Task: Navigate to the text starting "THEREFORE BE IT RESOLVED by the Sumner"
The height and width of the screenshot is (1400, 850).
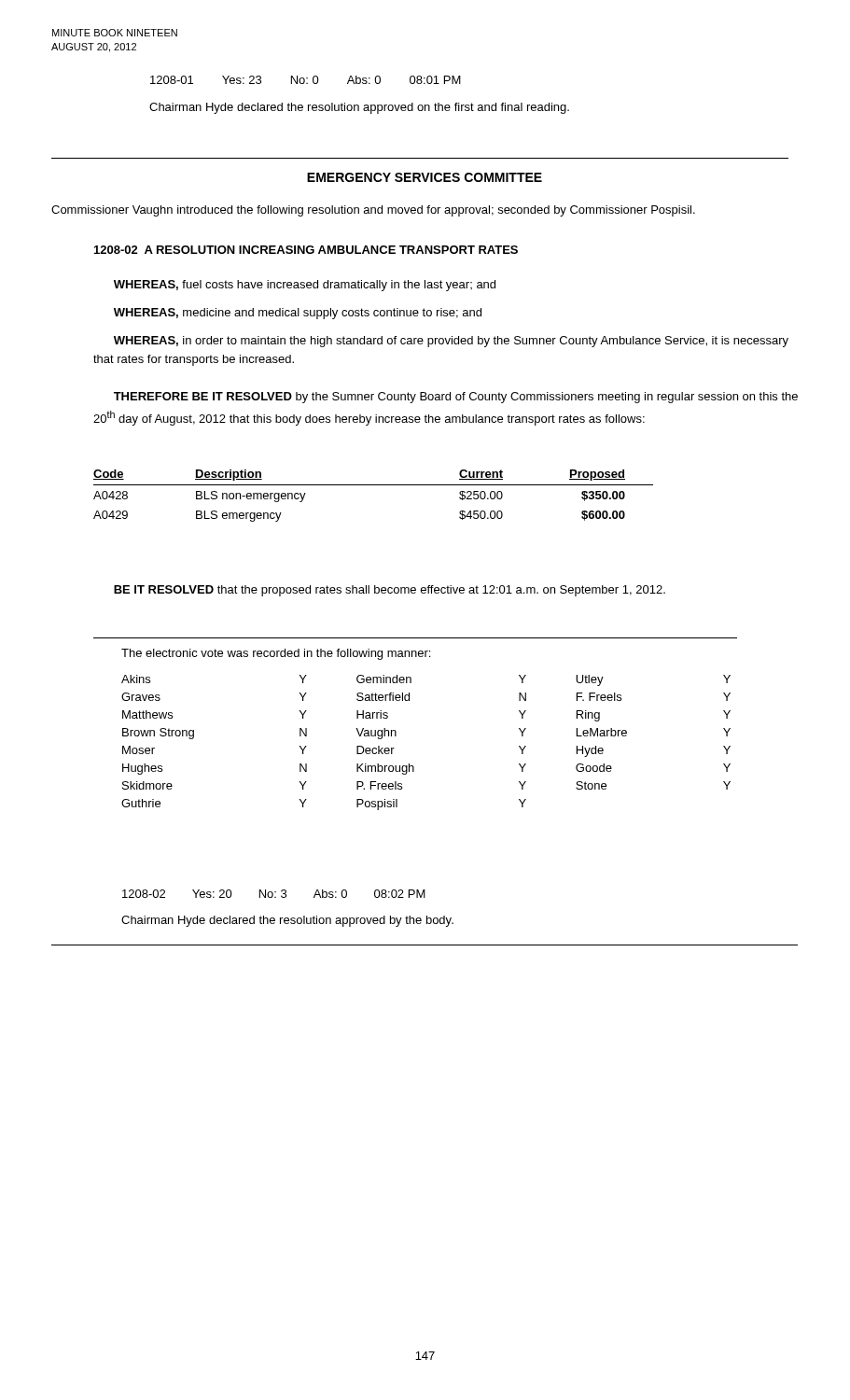Action: 446,407
